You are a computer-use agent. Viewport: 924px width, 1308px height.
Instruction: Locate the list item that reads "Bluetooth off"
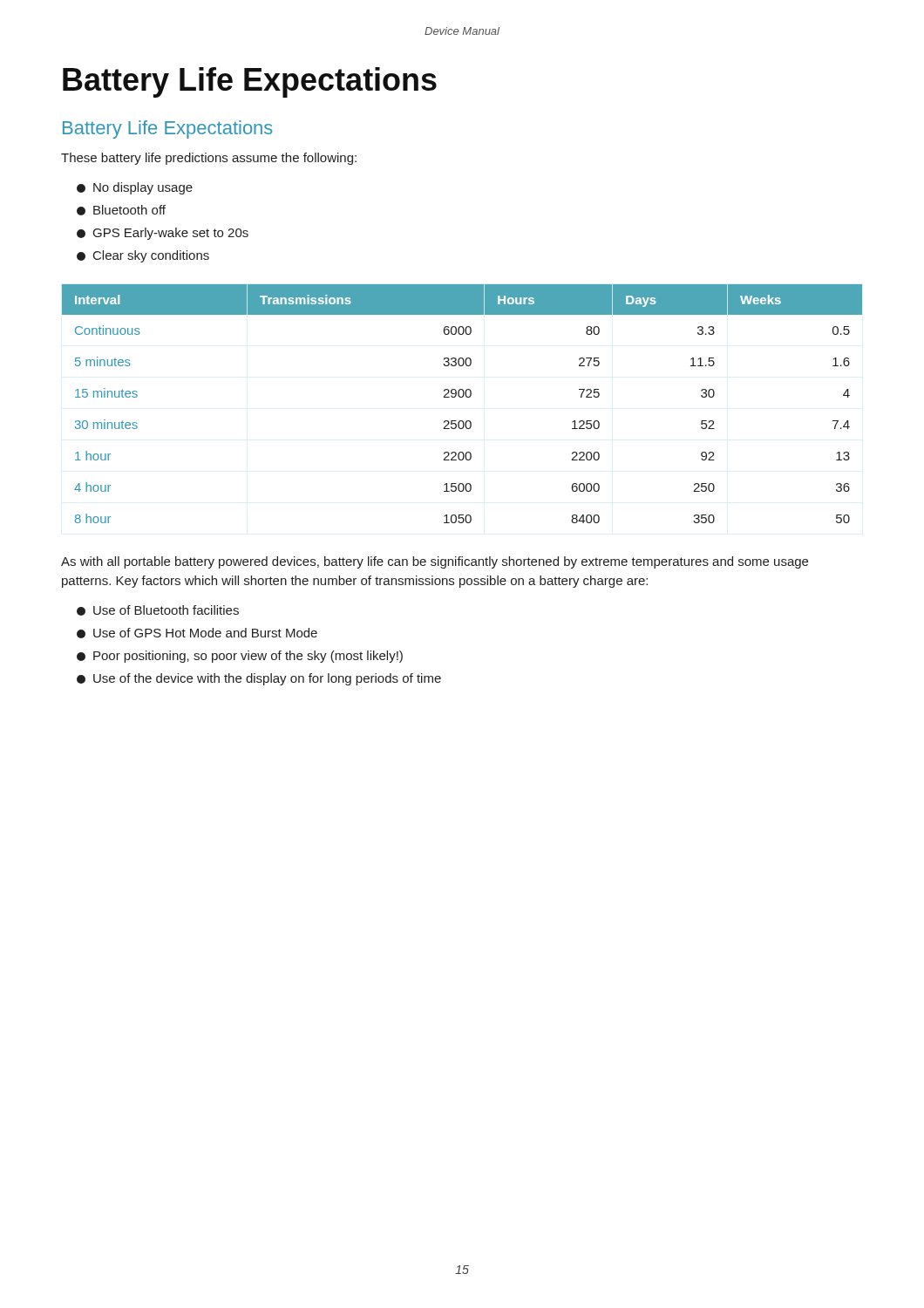pyautogui.click(x=121, y=210)
